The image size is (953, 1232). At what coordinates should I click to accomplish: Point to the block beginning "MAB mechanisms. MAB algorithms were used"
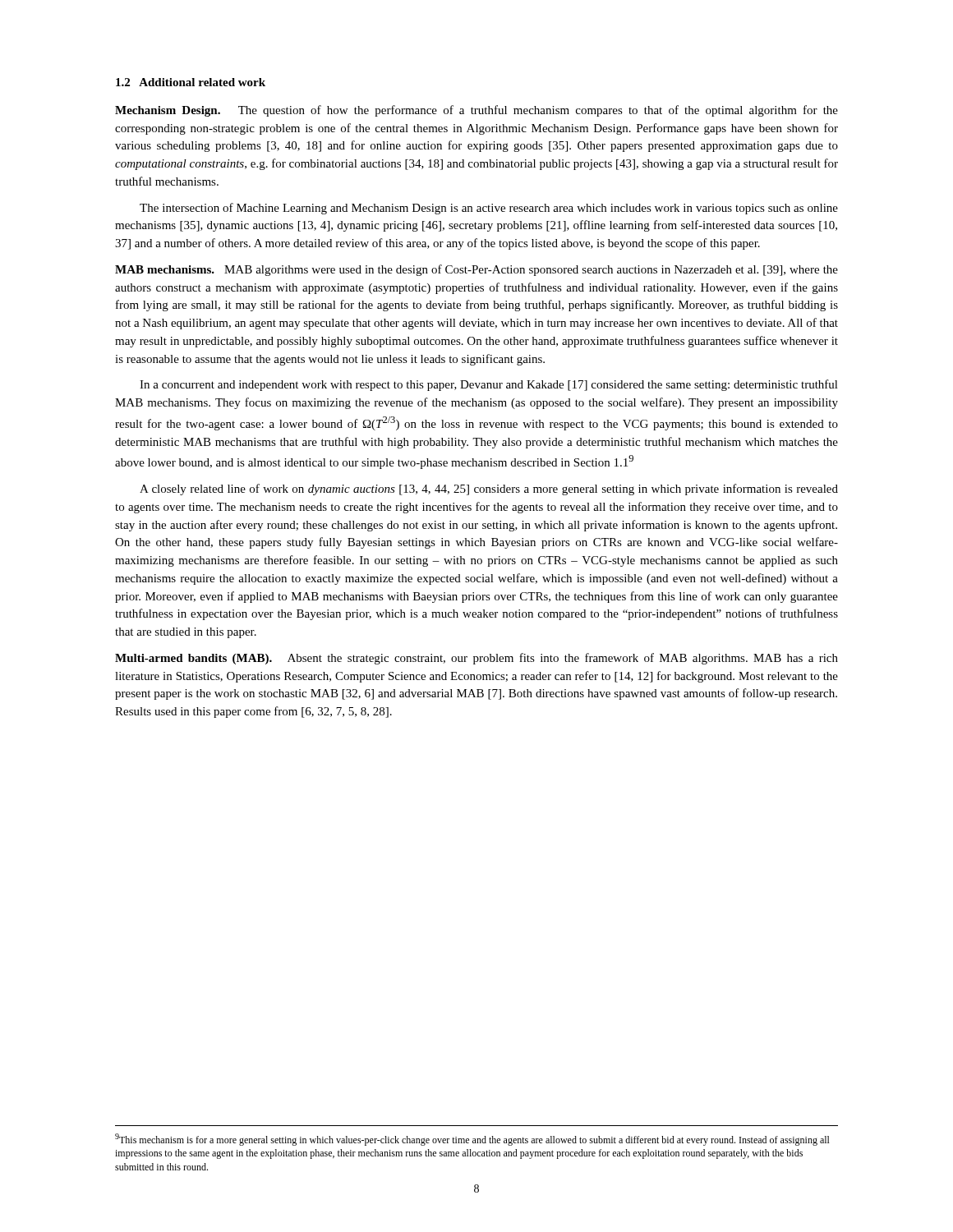tap(476, 314)
